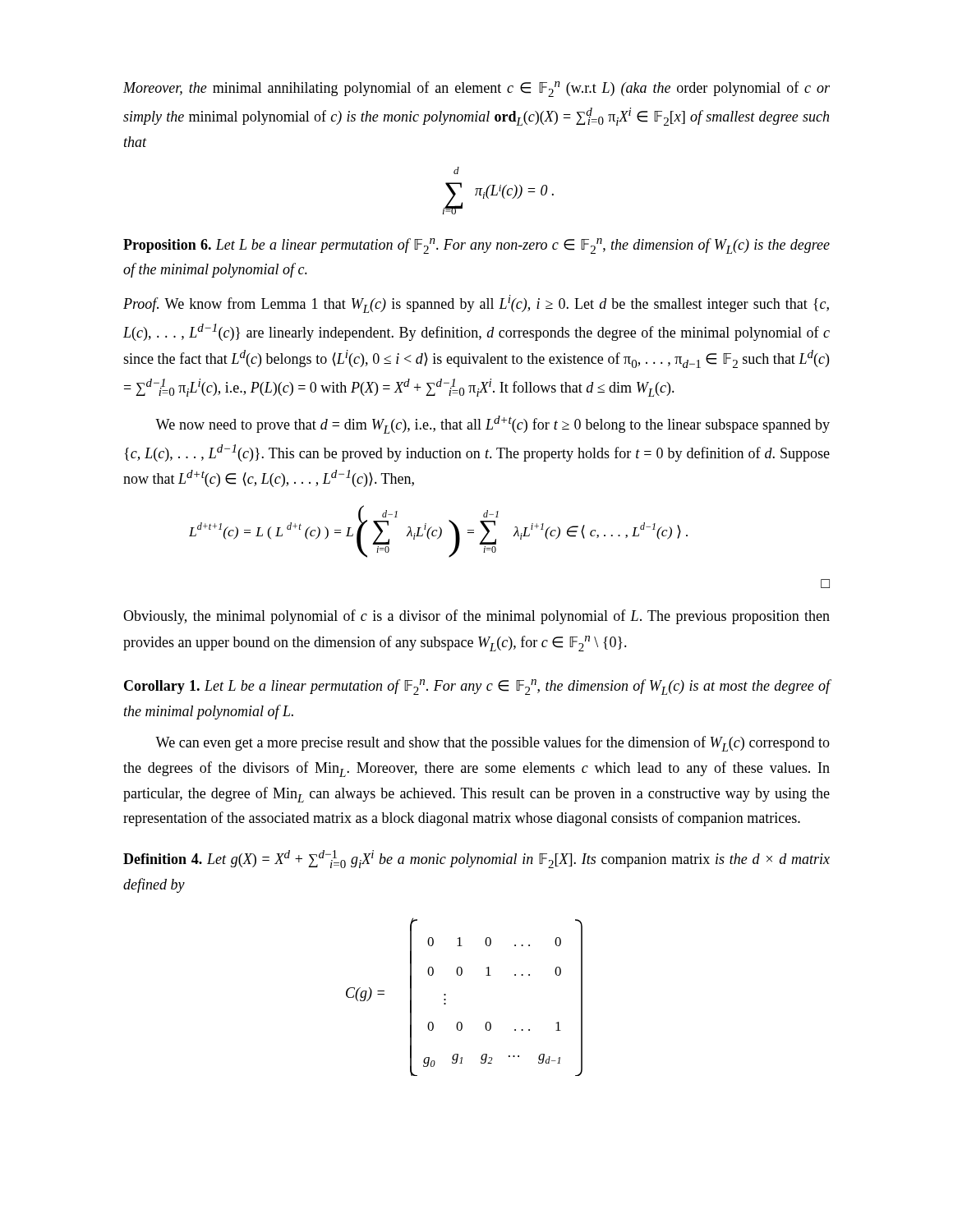
Task: Click on the text block that says "Corollary 1. Let L be a"
Action: click(x=476, y=697)
